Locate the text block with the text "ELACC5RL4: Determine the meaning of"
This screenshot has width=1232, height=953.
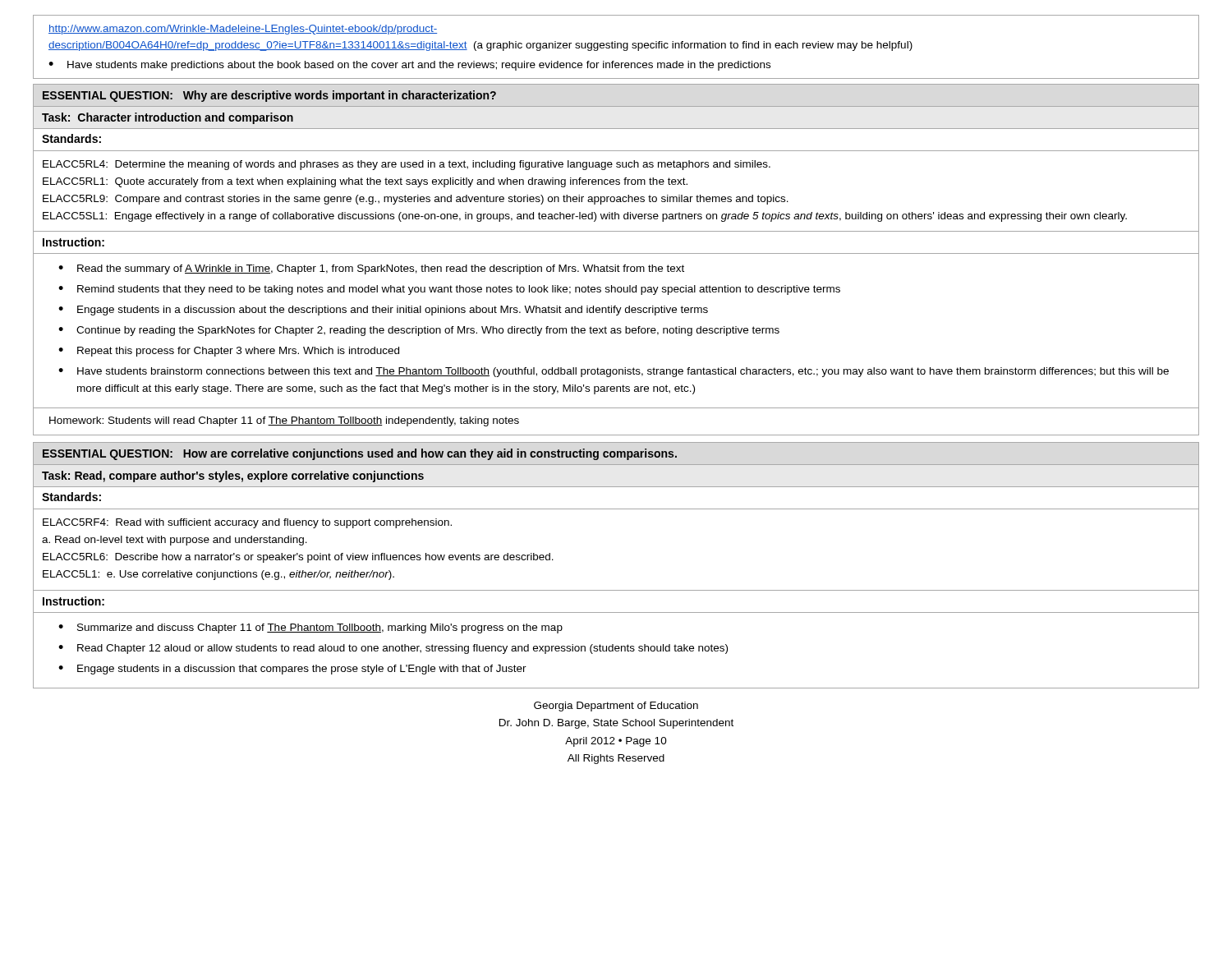[x=585, y=189]
